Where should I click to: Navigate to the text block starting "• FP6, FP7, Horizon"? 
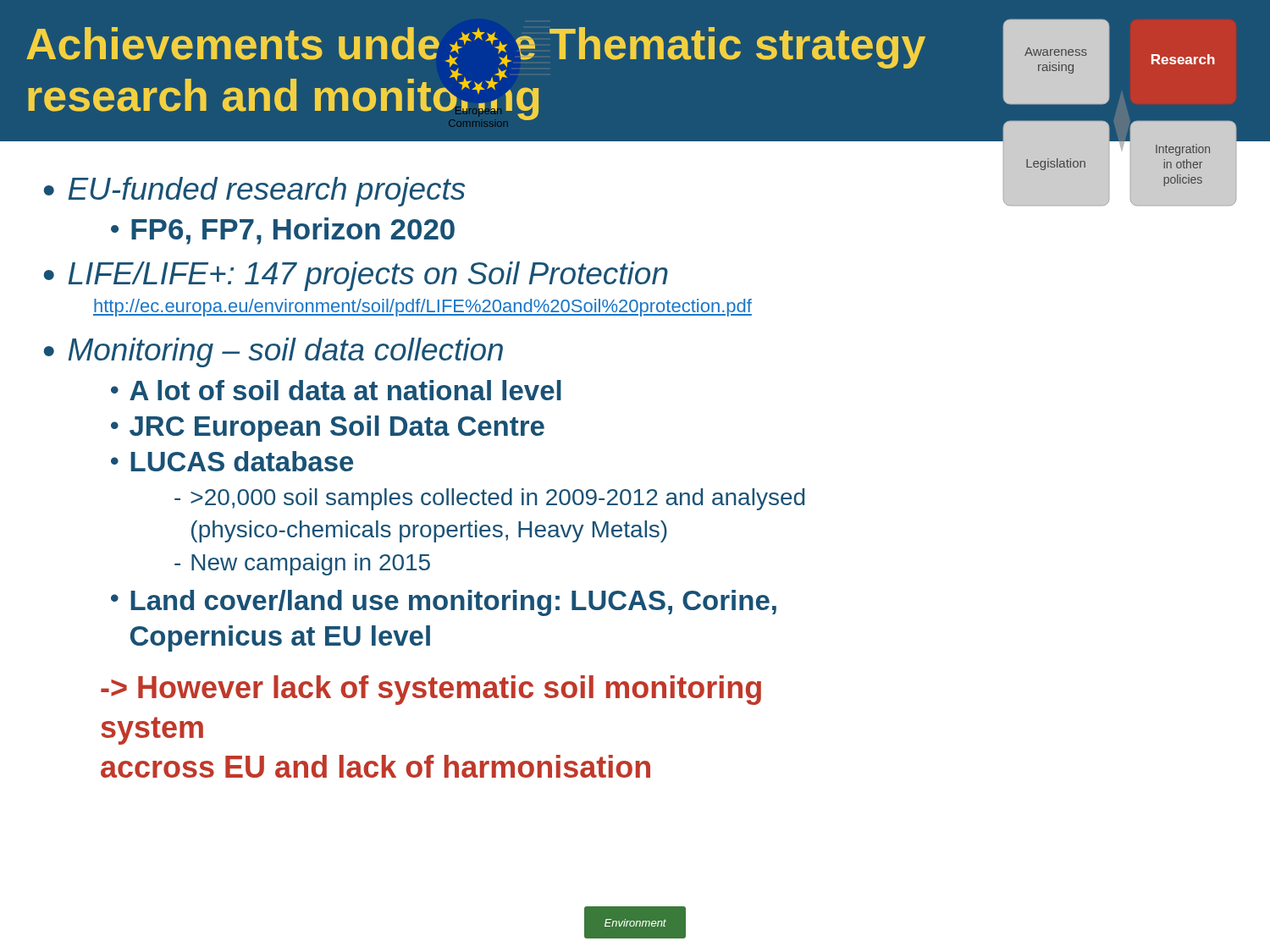[283, 229]
